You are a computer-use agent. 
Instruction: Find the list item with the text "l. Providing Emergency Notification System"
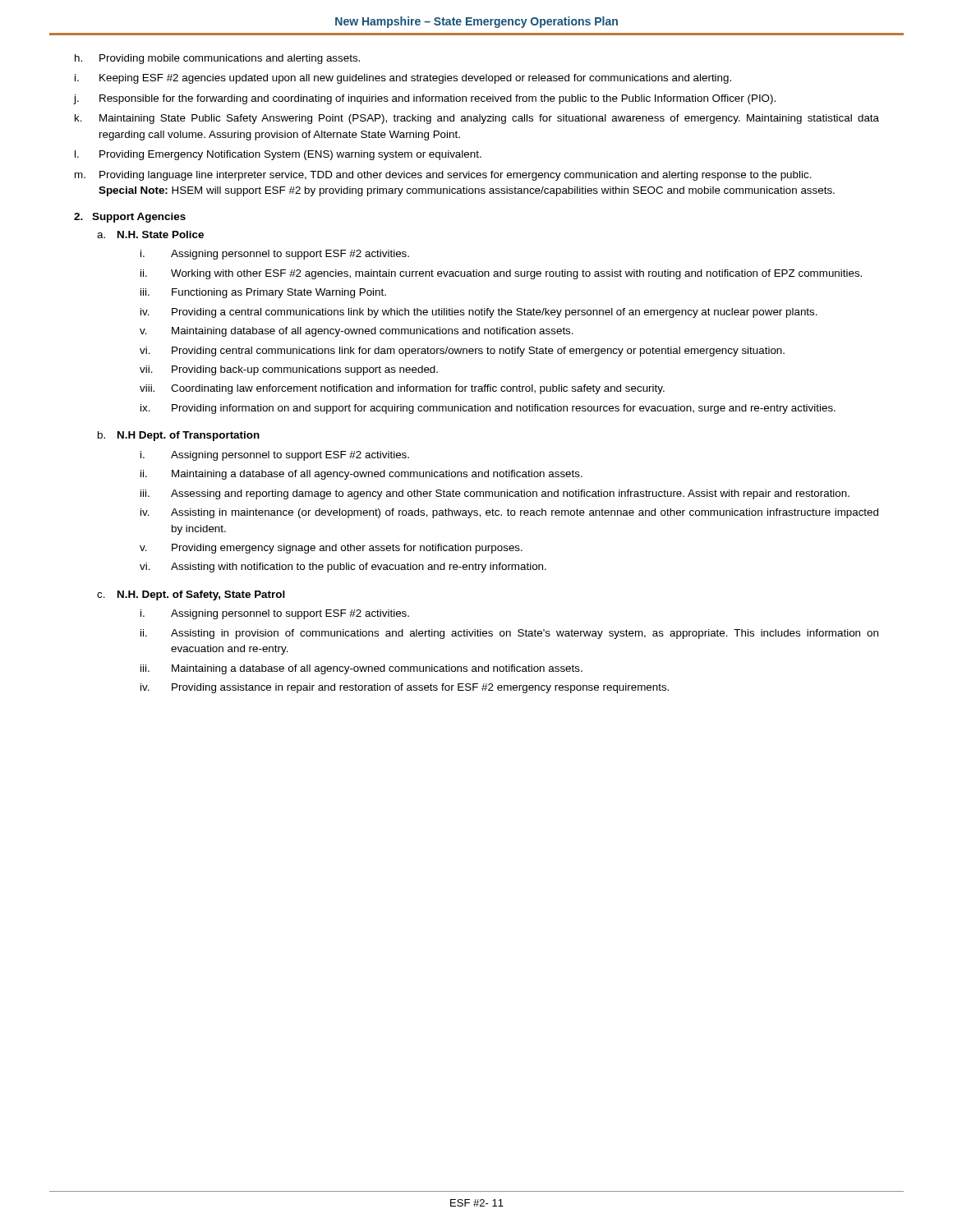pyautogui.click(x=476, y=154)
